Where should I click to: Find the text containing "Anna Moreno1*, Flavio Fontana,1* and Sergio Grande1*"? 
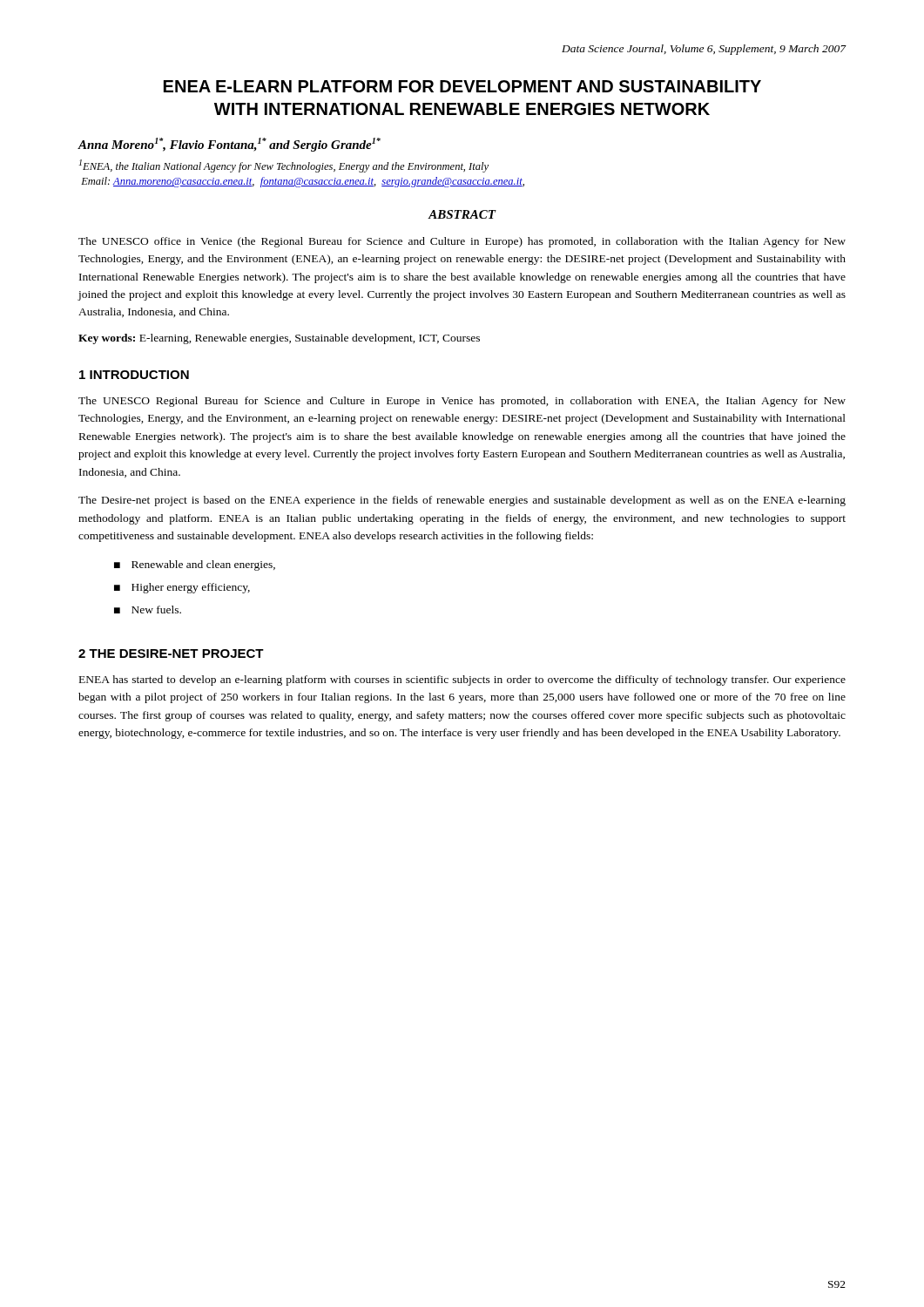[x=229, y=144]
